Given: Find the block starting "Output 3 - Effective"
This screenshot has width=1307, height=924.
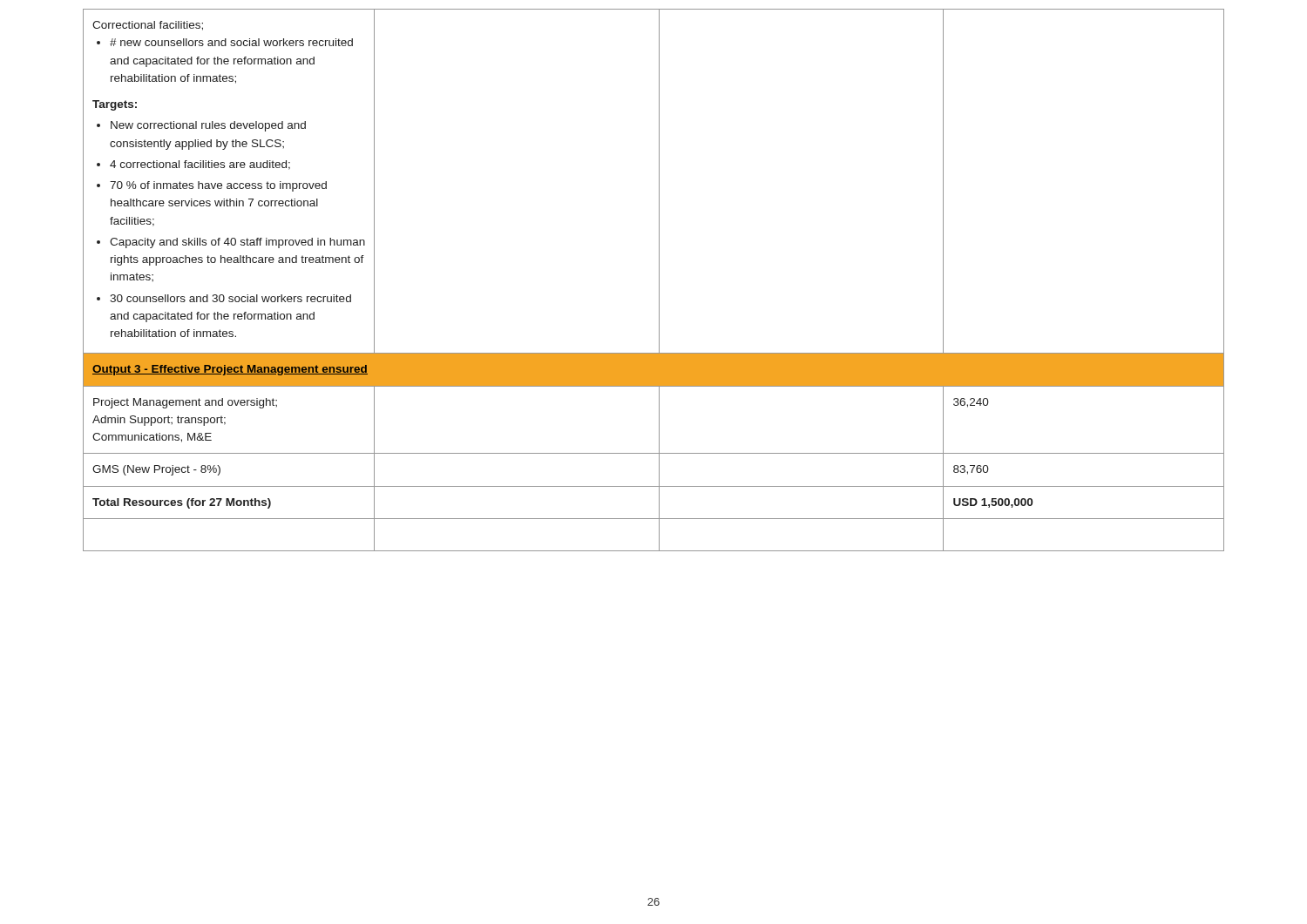Looking at the screenshot, I should 230,370.
